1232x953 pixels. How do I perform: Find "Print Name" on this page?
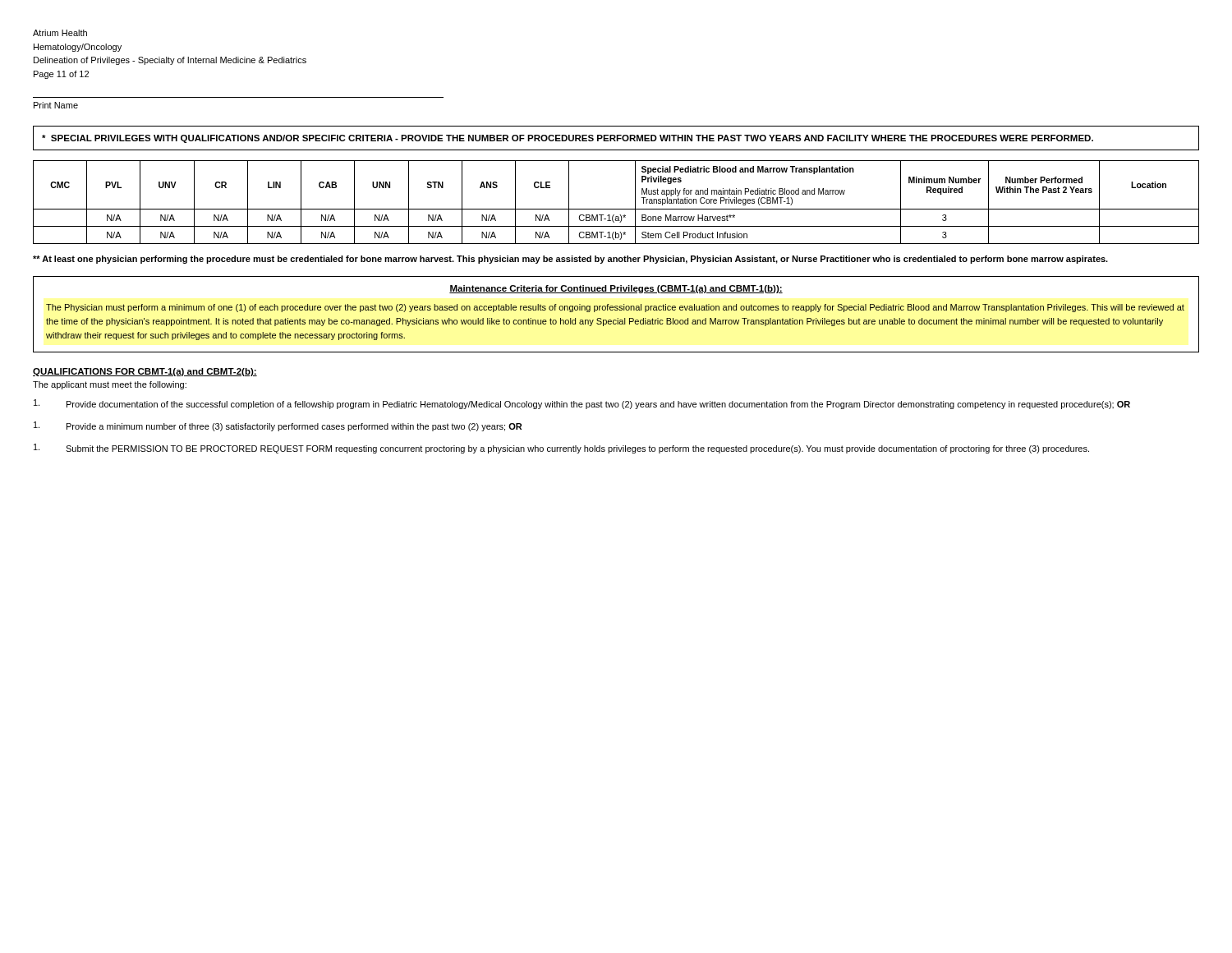click(238, 103)
